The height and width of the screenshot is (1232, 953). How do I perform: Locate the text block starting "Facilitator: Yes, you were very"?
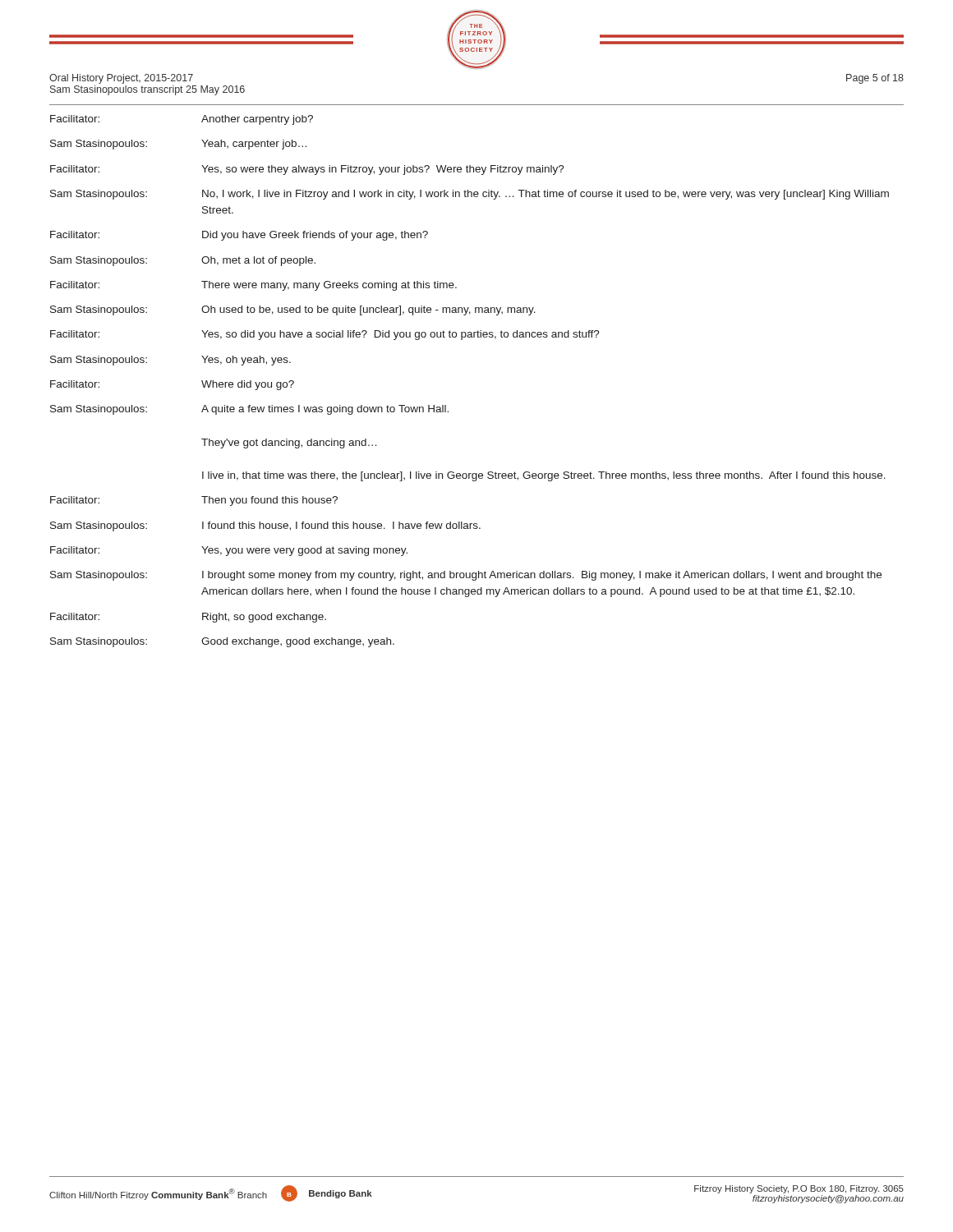pos(229,551)
